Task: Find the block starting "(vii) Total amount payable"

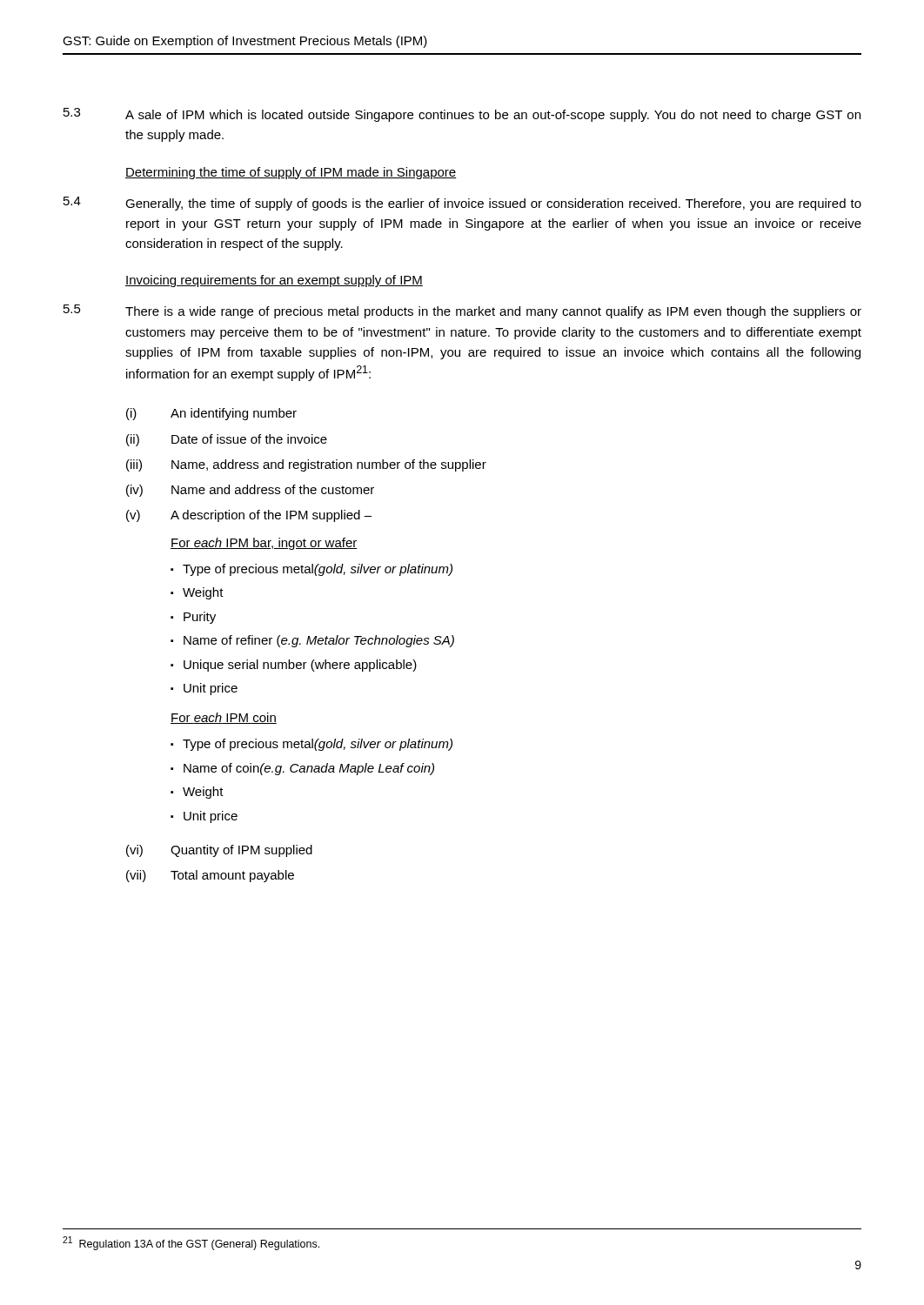Action: pyautogui.click(x=210, y=876)
